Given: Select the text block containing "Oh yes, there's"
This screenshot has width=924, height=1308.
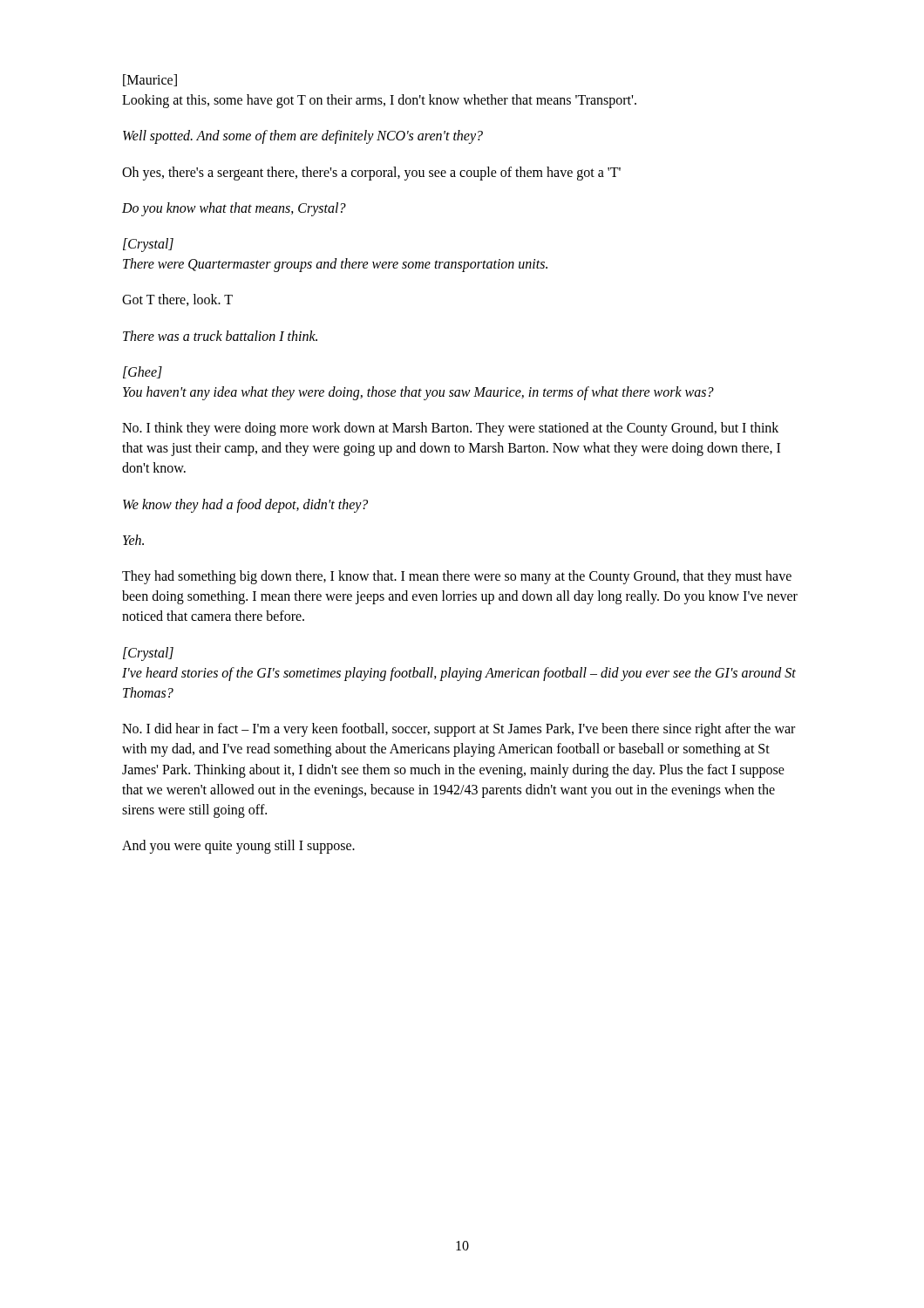Looking at the screenshot, I should point(462,172).
